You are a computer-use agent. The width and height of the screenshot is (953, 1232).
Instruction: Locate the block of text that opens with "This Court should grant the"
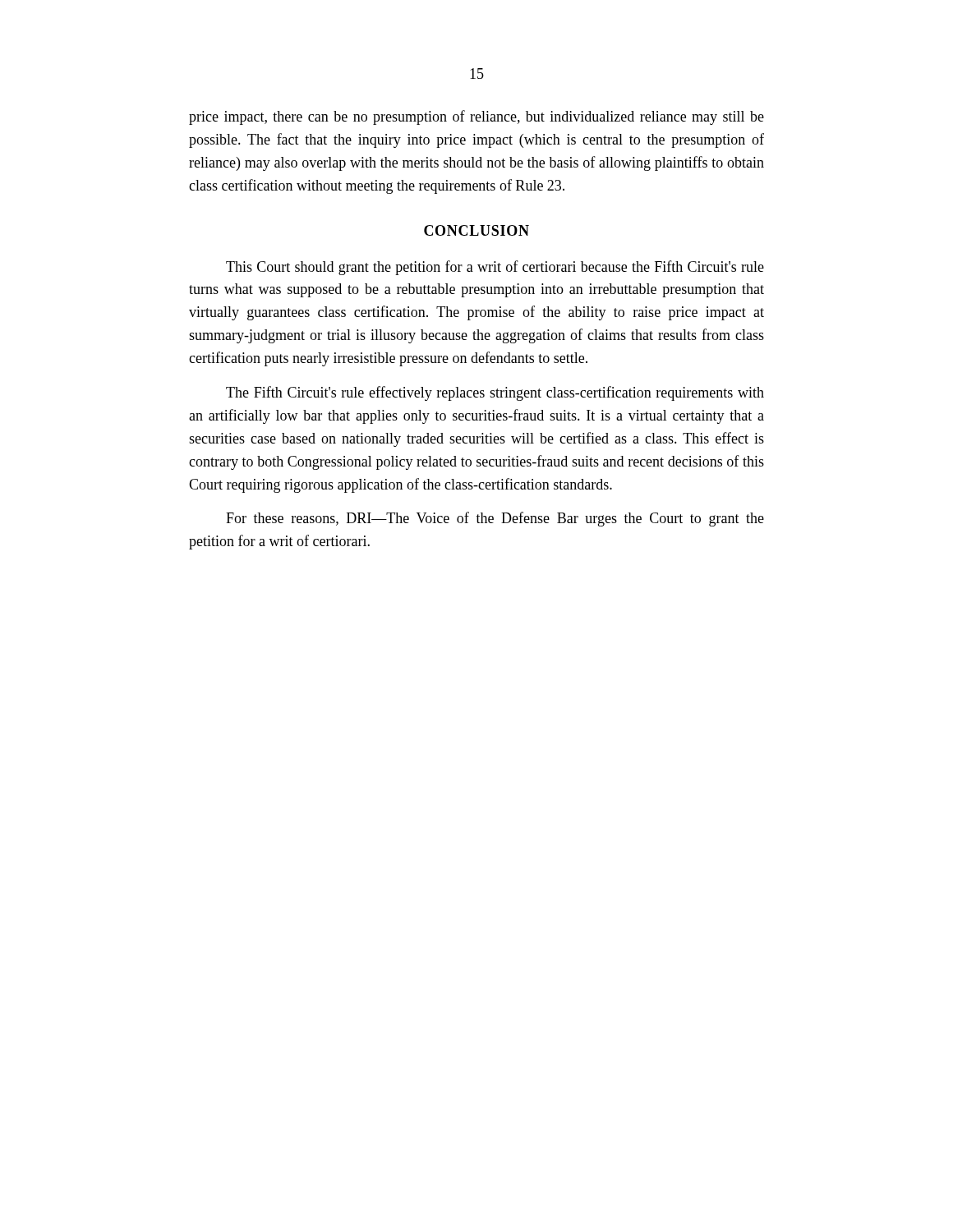pos(476,312)
